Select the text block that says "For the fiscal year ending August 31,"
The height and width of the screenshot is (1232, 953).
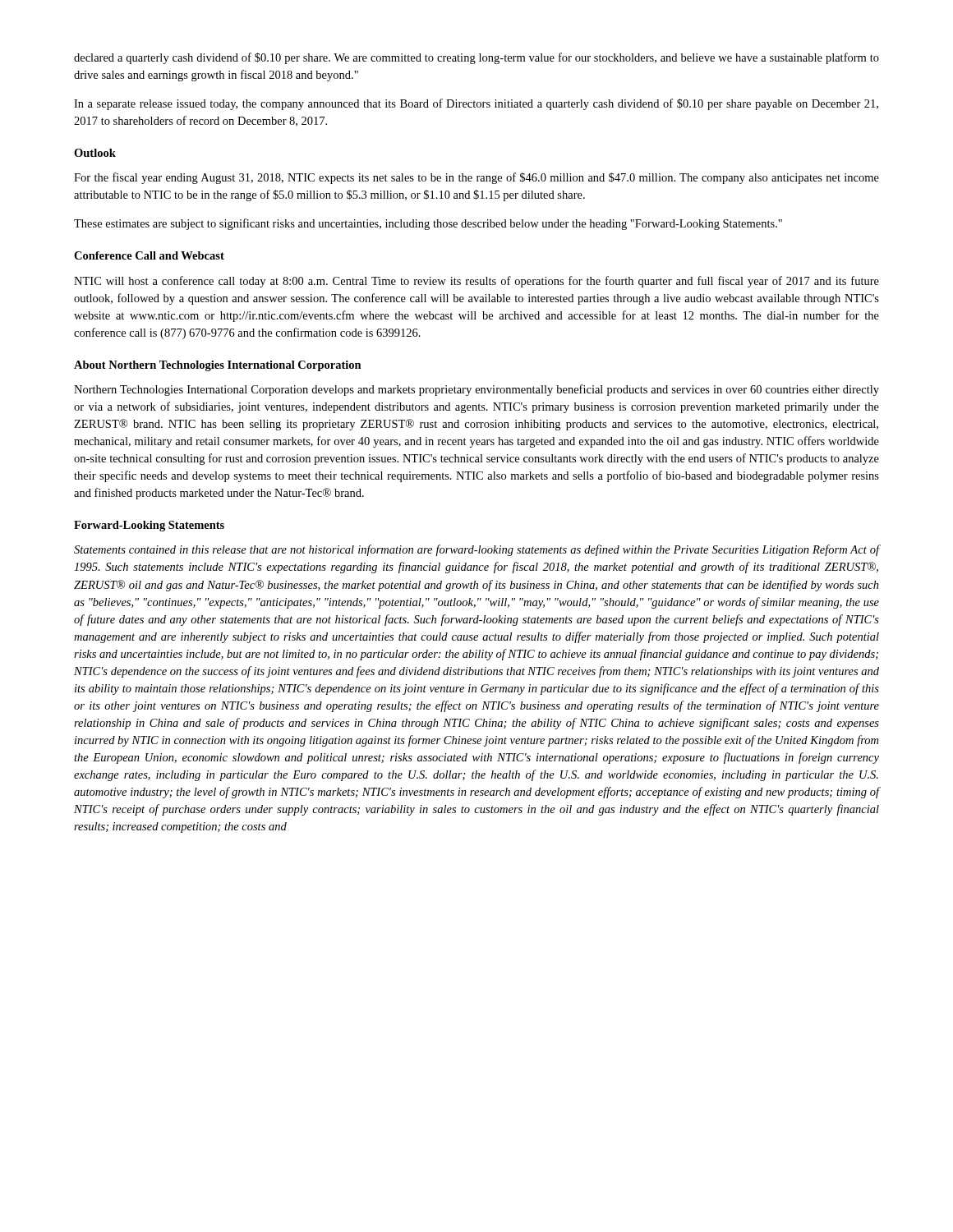476,186
